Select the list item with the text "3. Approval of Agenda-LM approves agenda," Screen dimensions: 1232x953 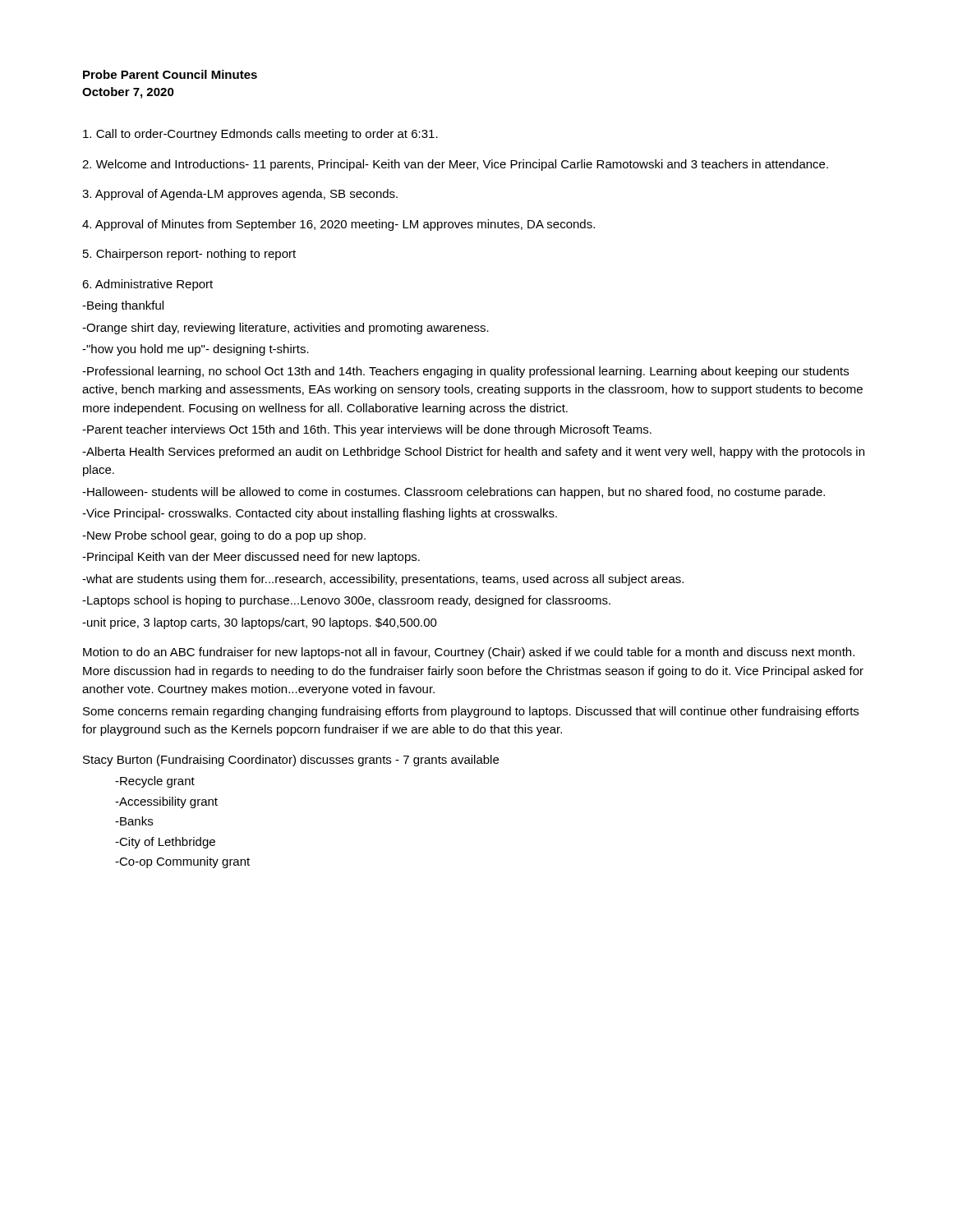(x=240, y=193)
